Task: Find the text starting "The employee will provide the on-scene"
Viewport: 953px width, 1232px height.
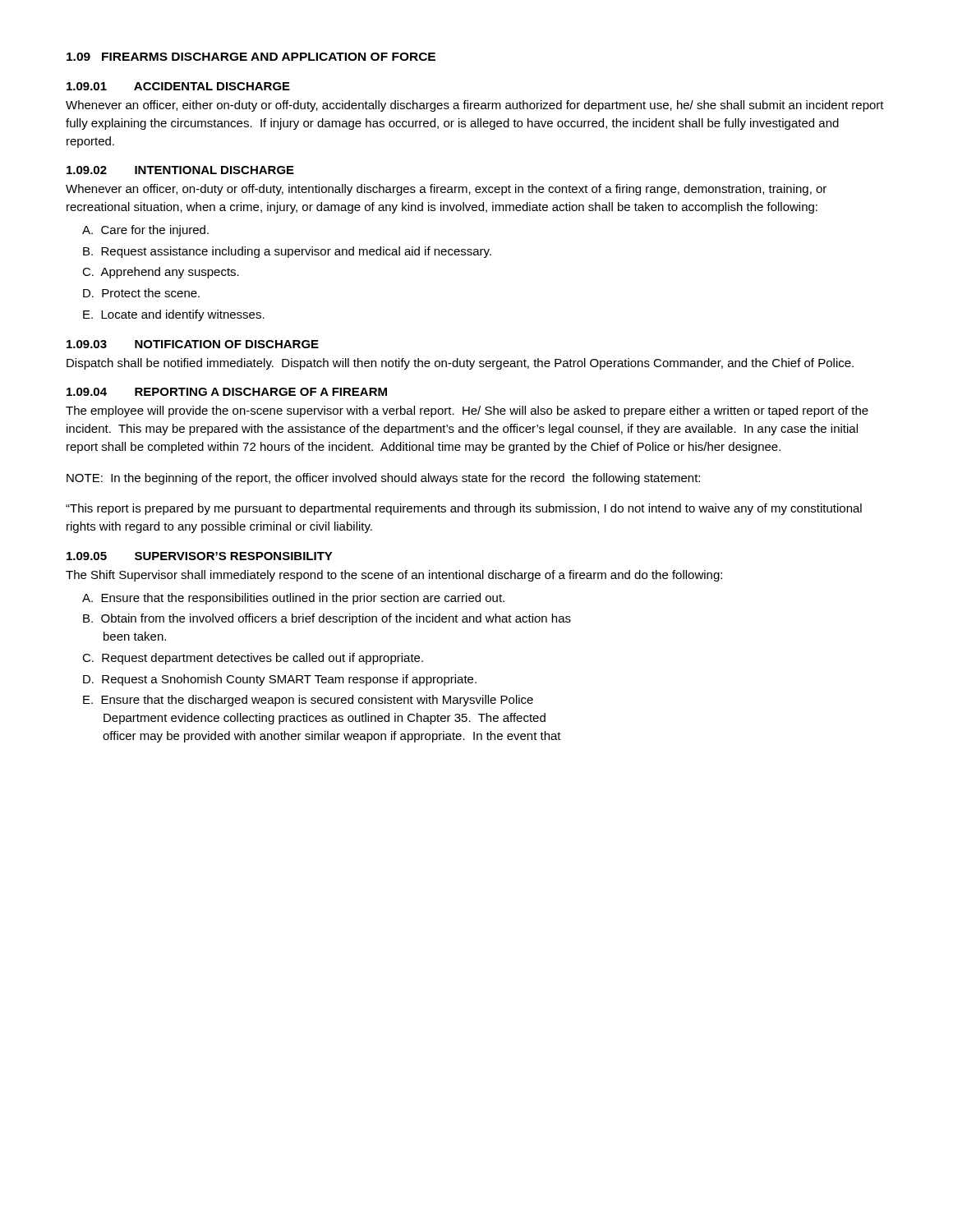Action: click(467, 428)
